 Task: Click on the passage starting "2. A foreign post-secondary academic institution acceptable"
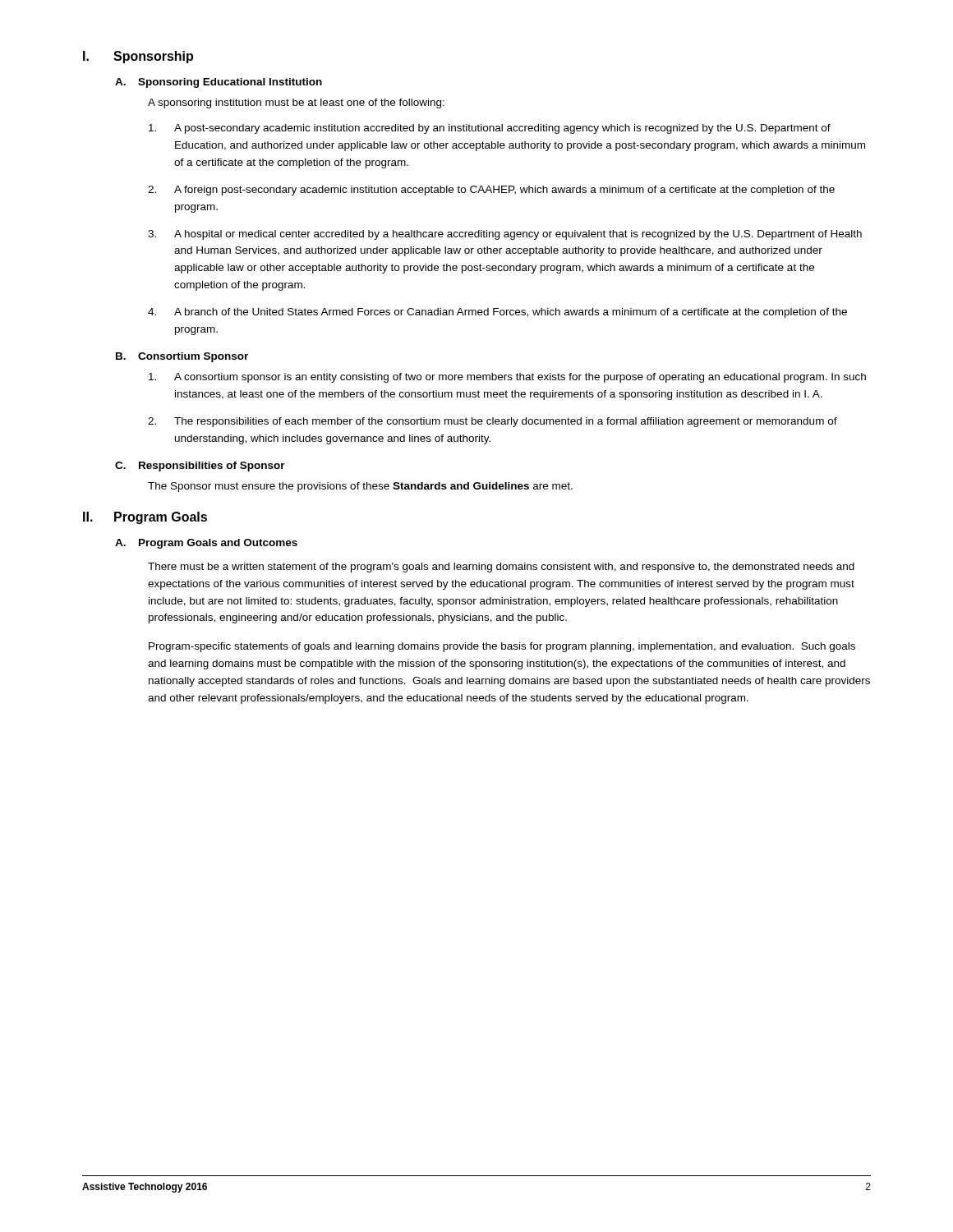point(509,198)
